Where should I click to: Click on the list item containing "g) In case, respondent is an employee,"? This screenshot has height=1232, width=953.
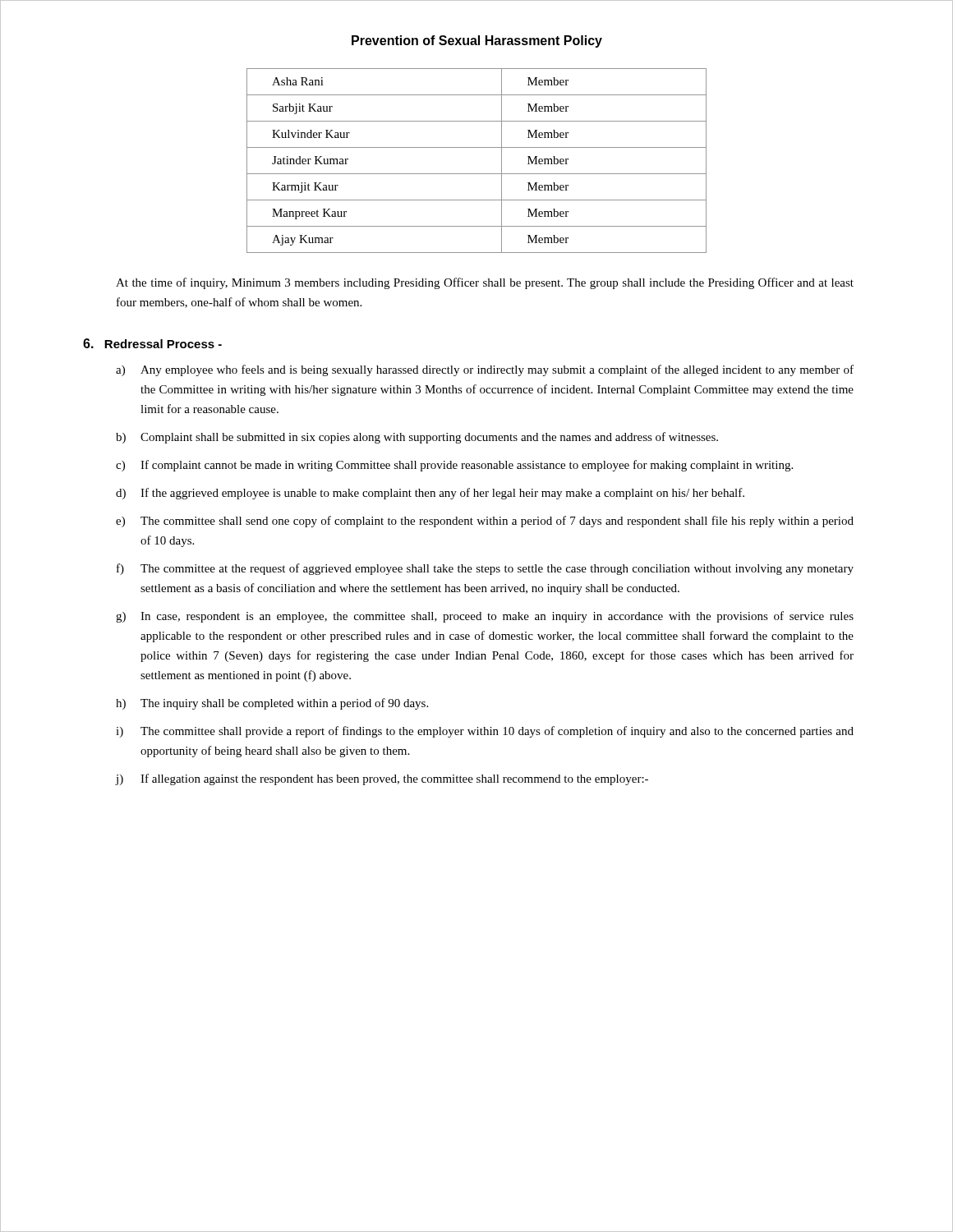click(x=485, y=646)
